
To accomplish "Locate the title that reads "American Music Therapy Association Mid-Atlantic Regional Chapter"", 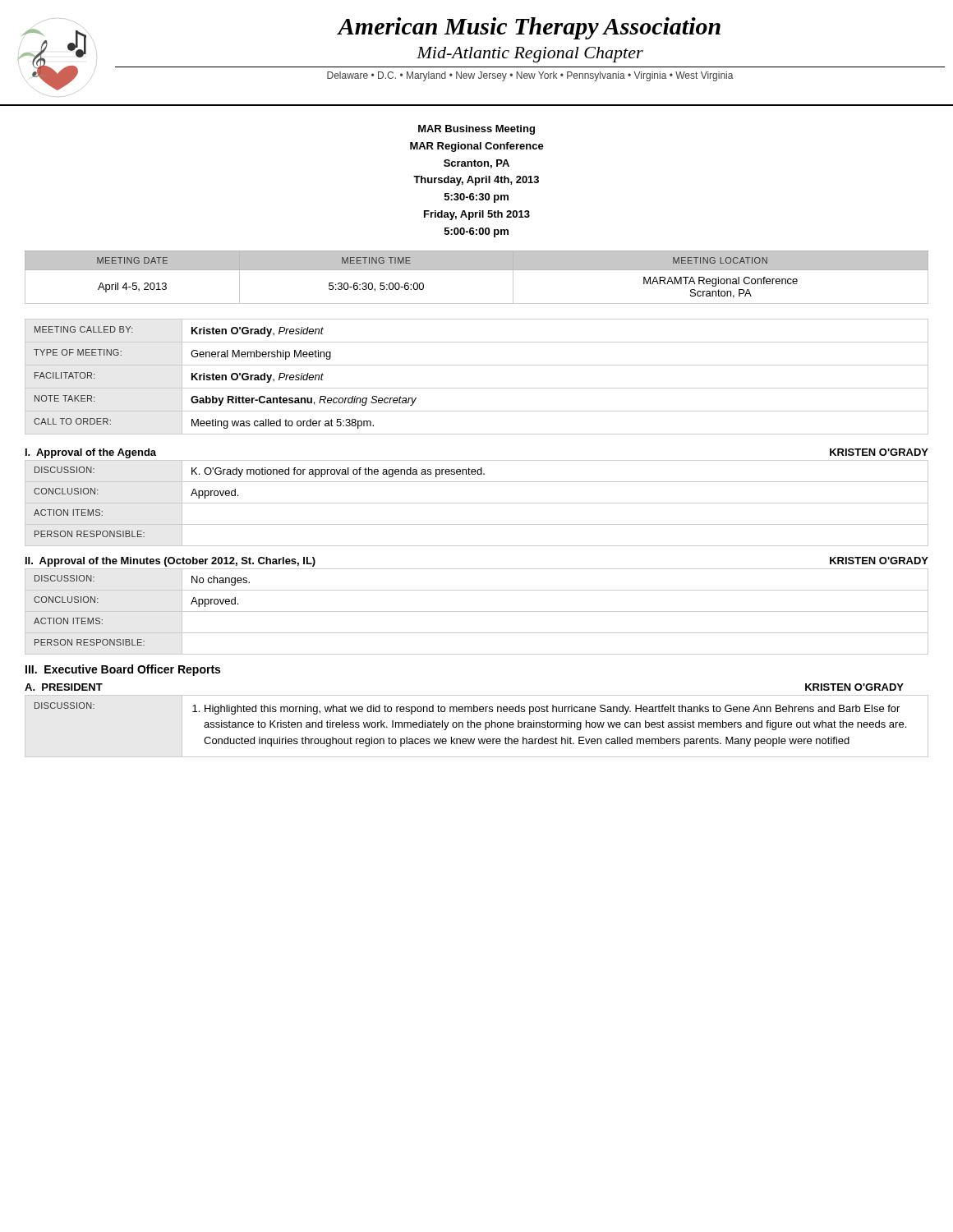I will [x=530, y=38].
